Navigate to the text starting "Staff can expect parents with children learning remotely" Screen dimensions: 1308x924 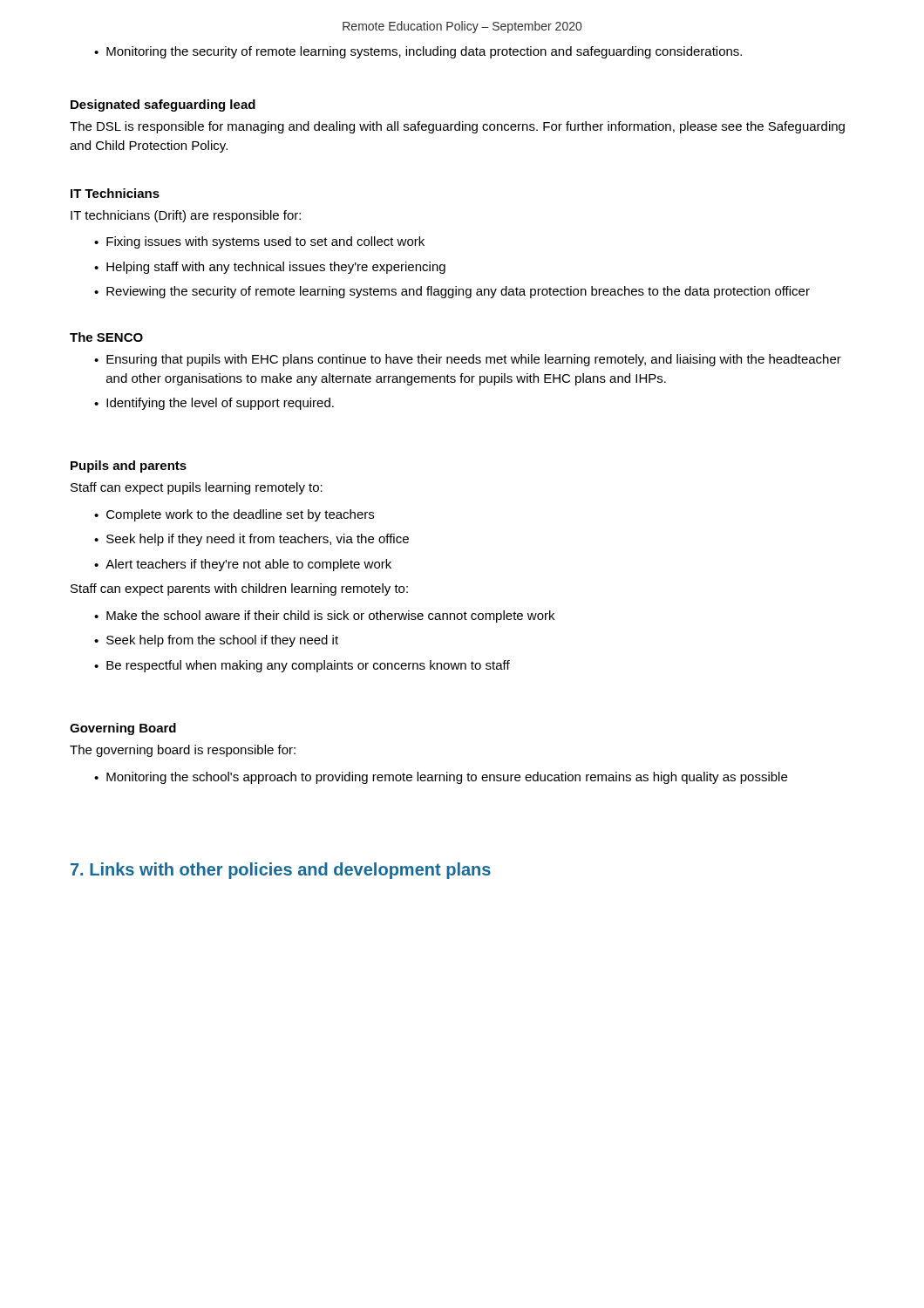click(239, 588)
